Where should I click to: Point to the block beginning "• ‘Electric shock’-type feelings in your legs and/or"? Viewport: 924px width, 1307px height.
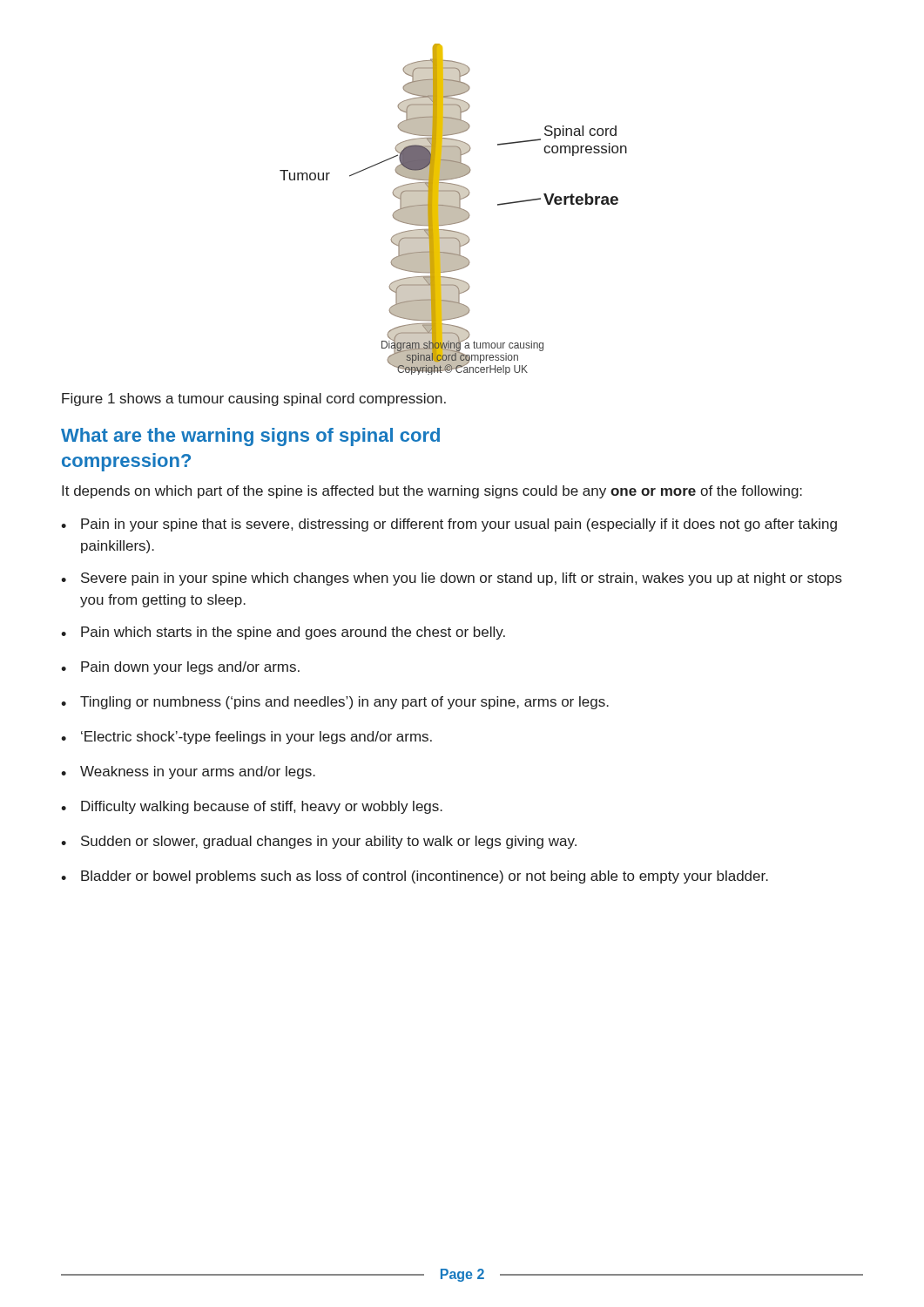coord(246,738)
